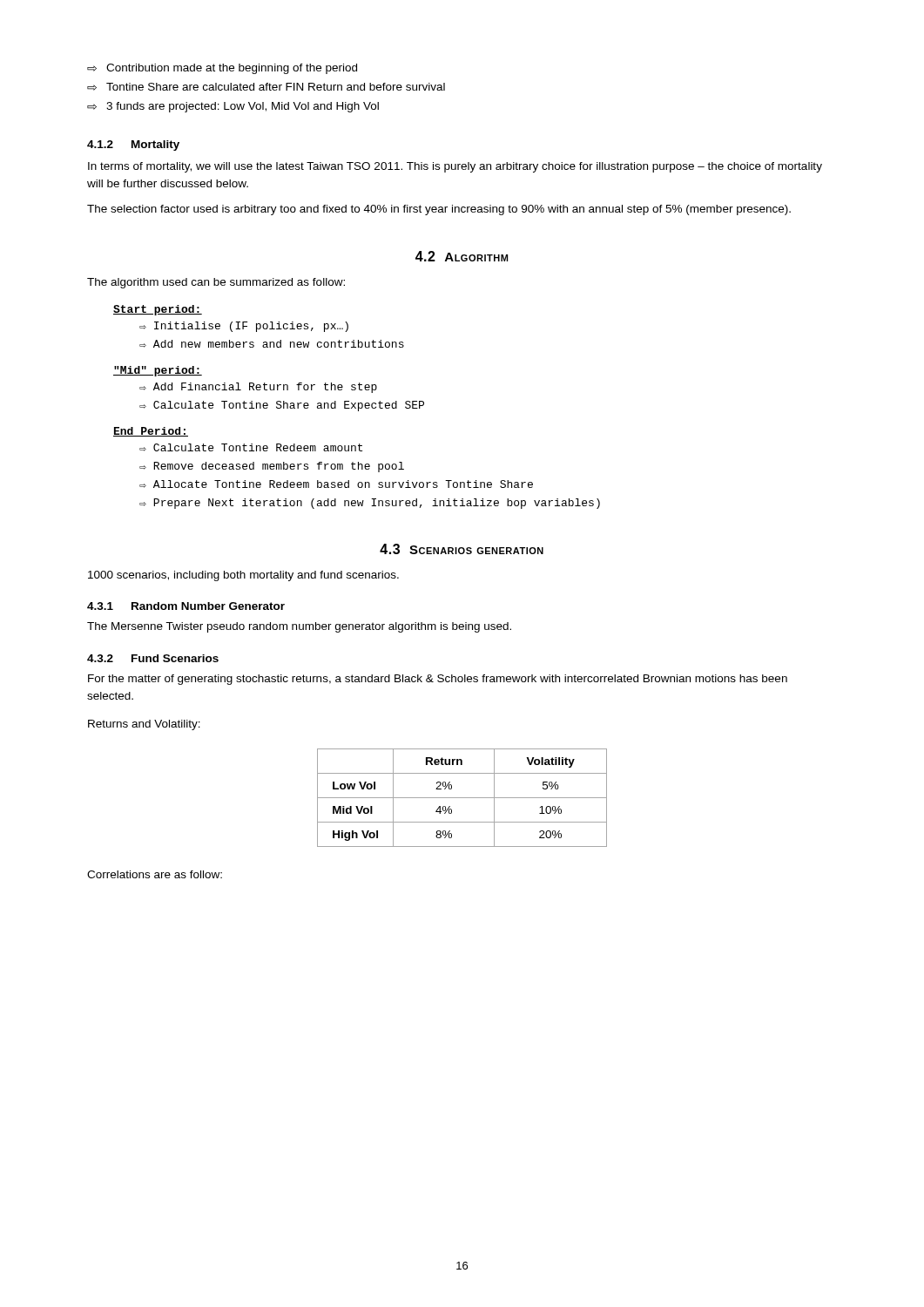Viewport: 924px width, 1307px height.
Task: Find the region starting "Start period:"
Action: tap(157, 310)
